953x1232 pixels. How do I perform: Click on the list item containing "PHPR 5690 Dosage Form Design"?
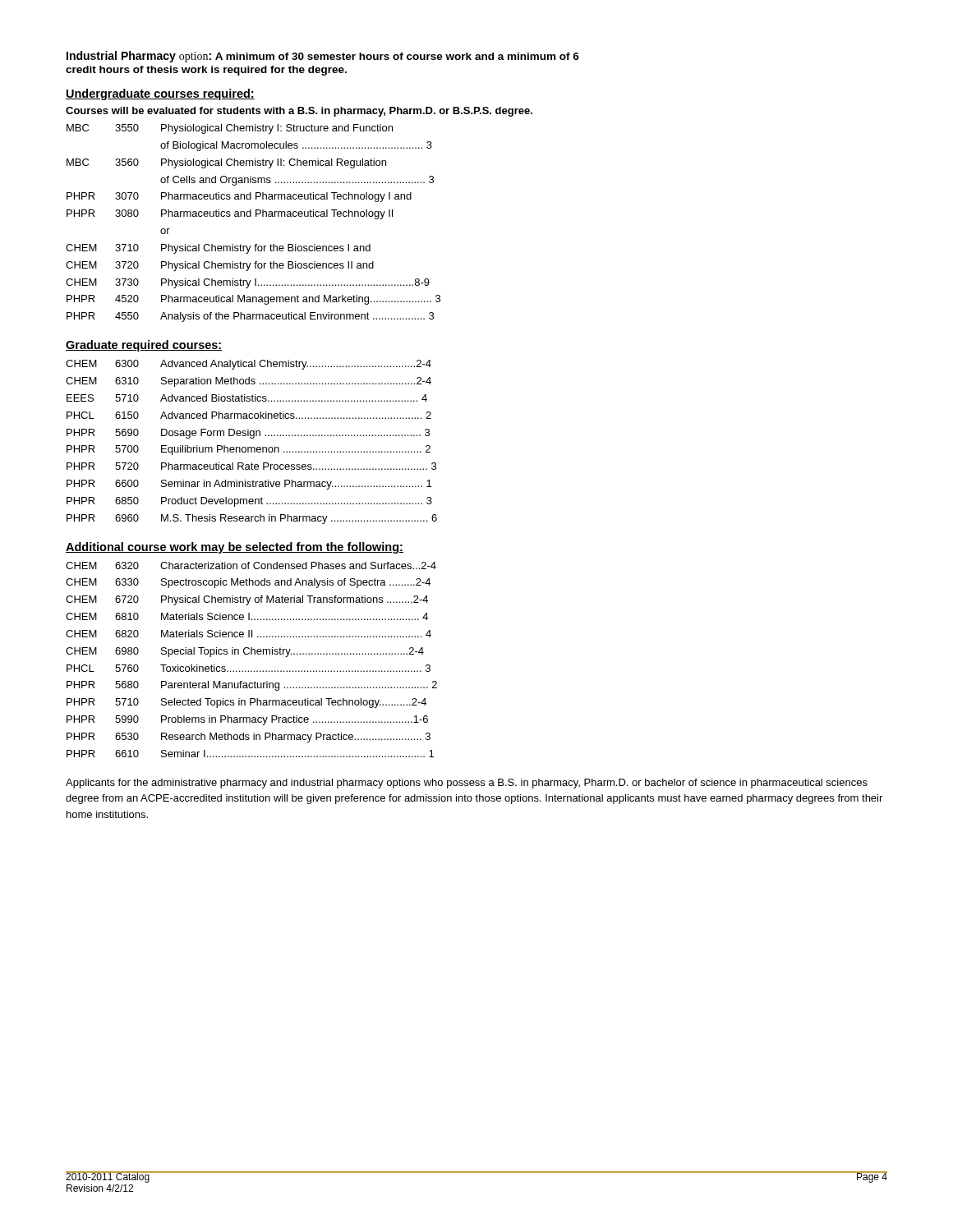pyautogui.click(x=248, y=434)
